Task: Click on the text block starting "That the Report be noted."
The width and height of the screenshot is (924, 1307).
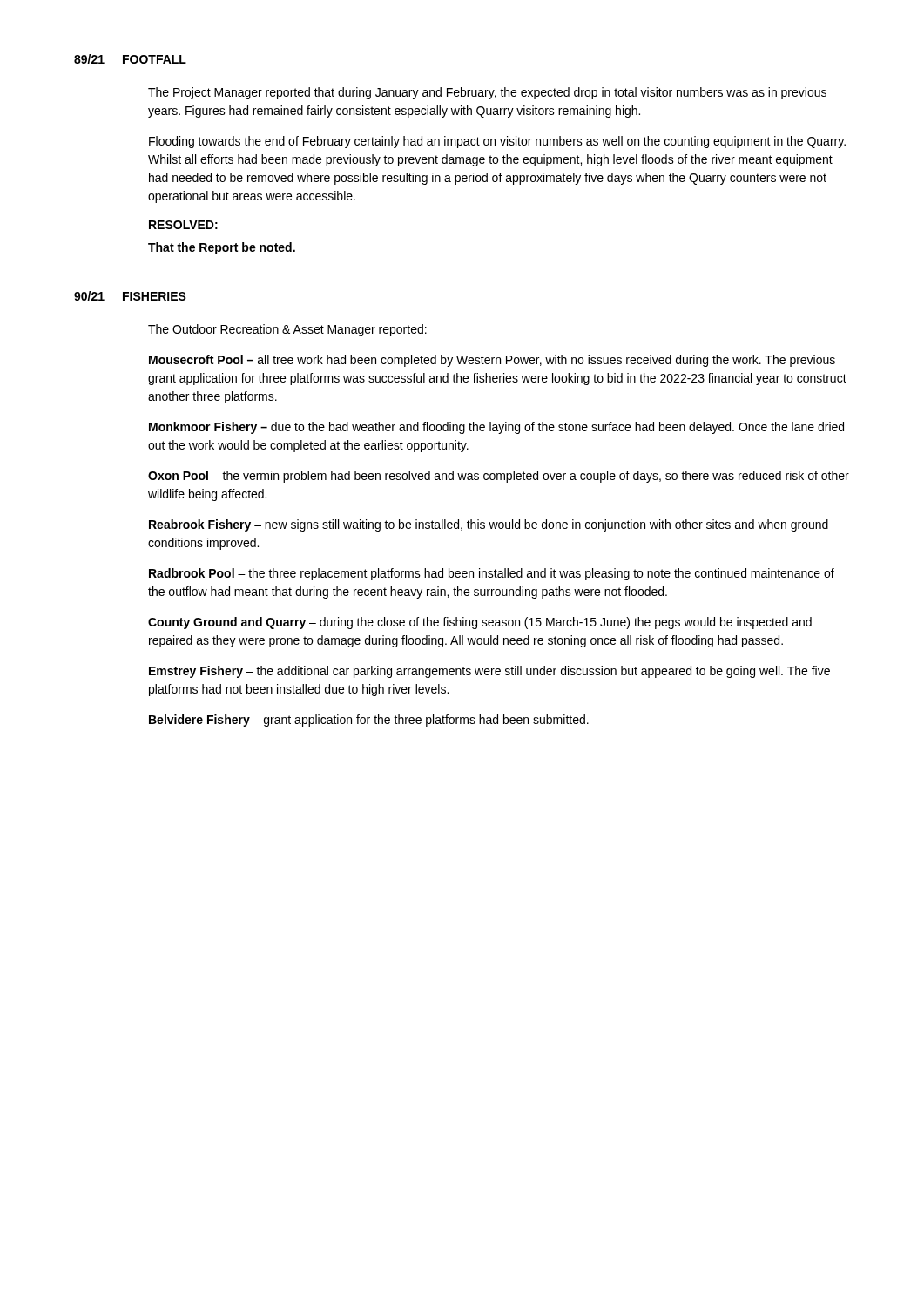Action: [x=222, y=247]
